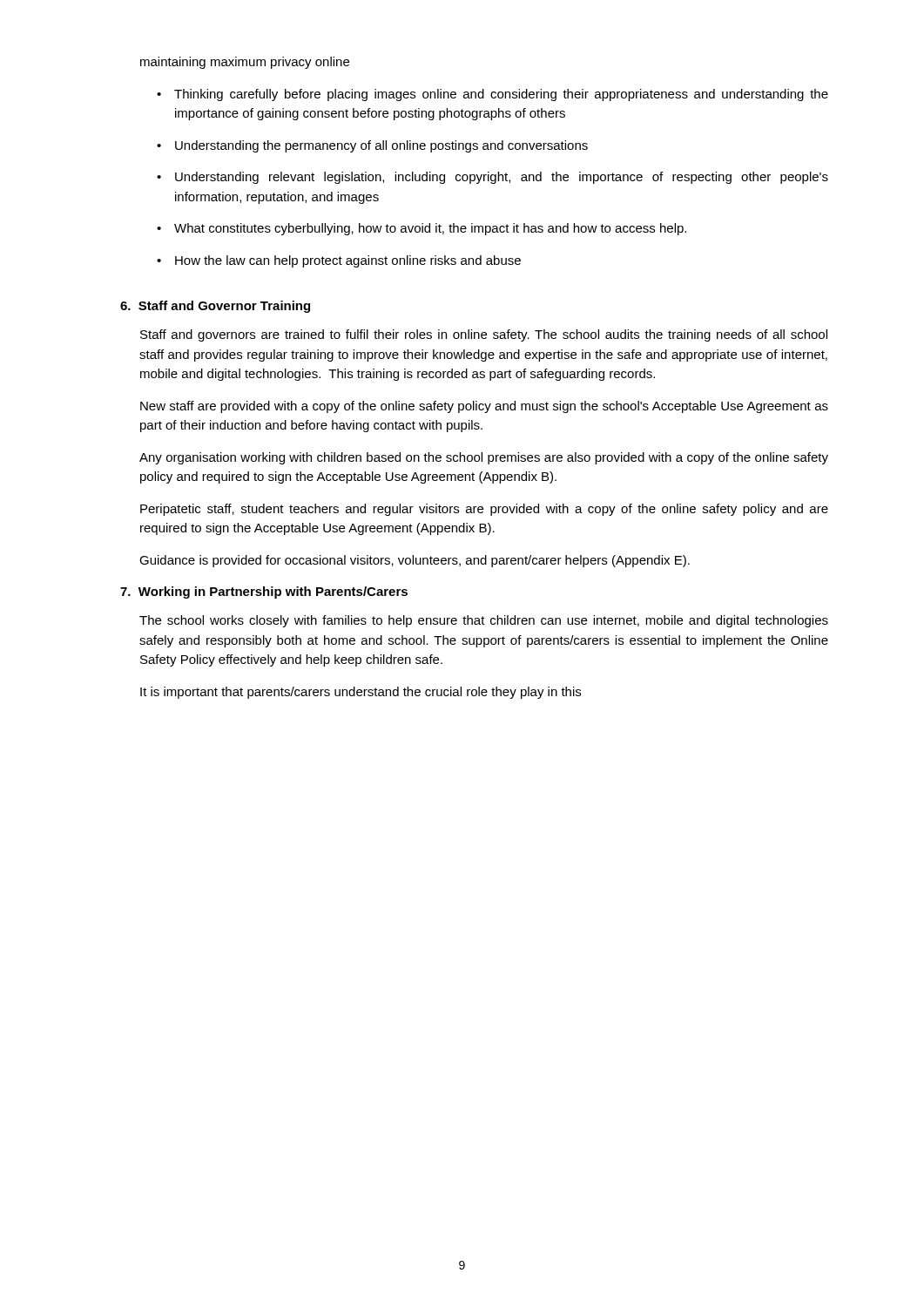Select the element starting "It is important that parents/carers understand"
This screenshot has height=1307, width=924.
(360, 691)
